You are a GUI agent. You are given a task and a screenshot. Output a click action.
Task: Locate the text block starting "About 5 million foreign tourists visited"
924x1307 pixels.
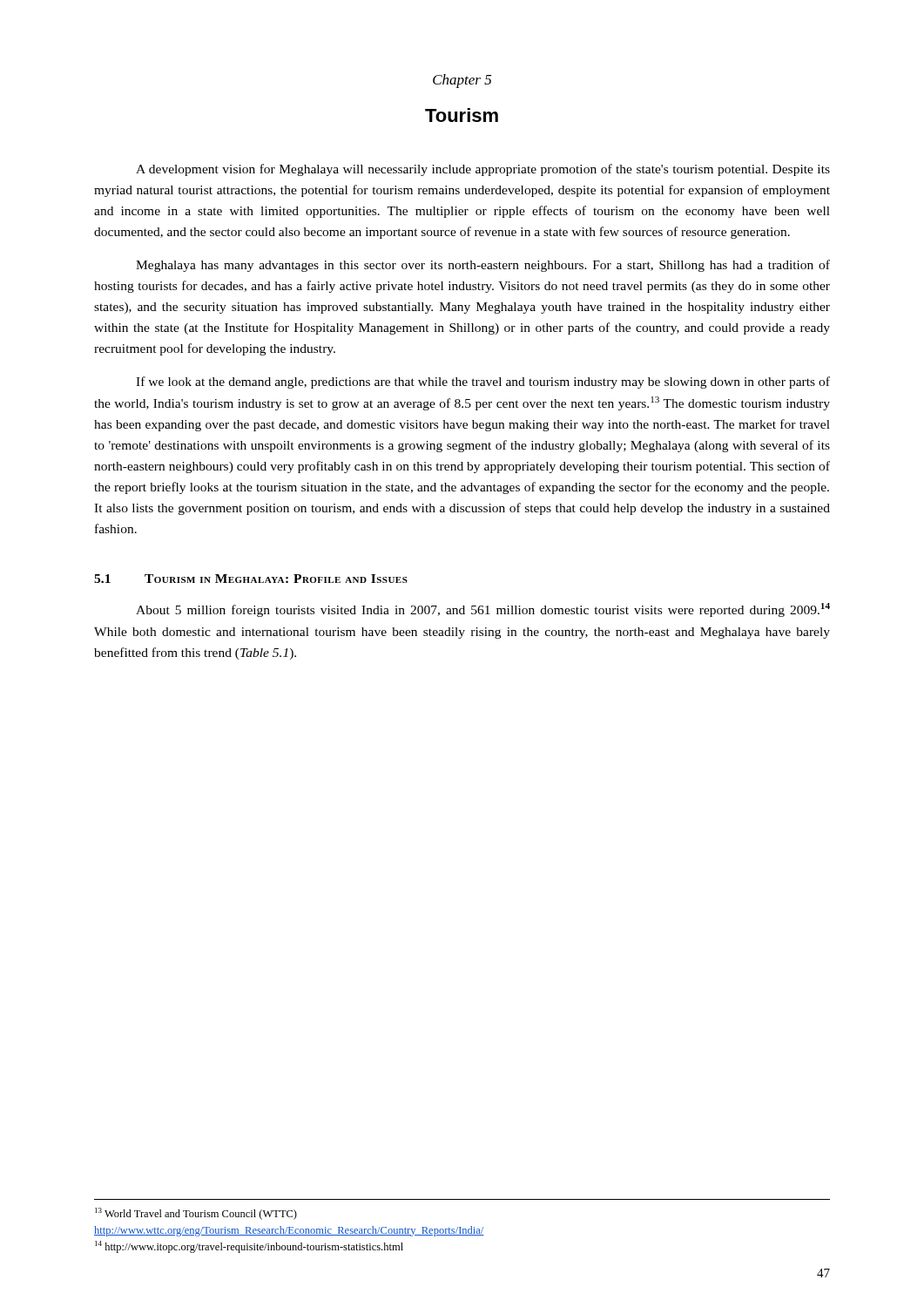coord(462,630)
